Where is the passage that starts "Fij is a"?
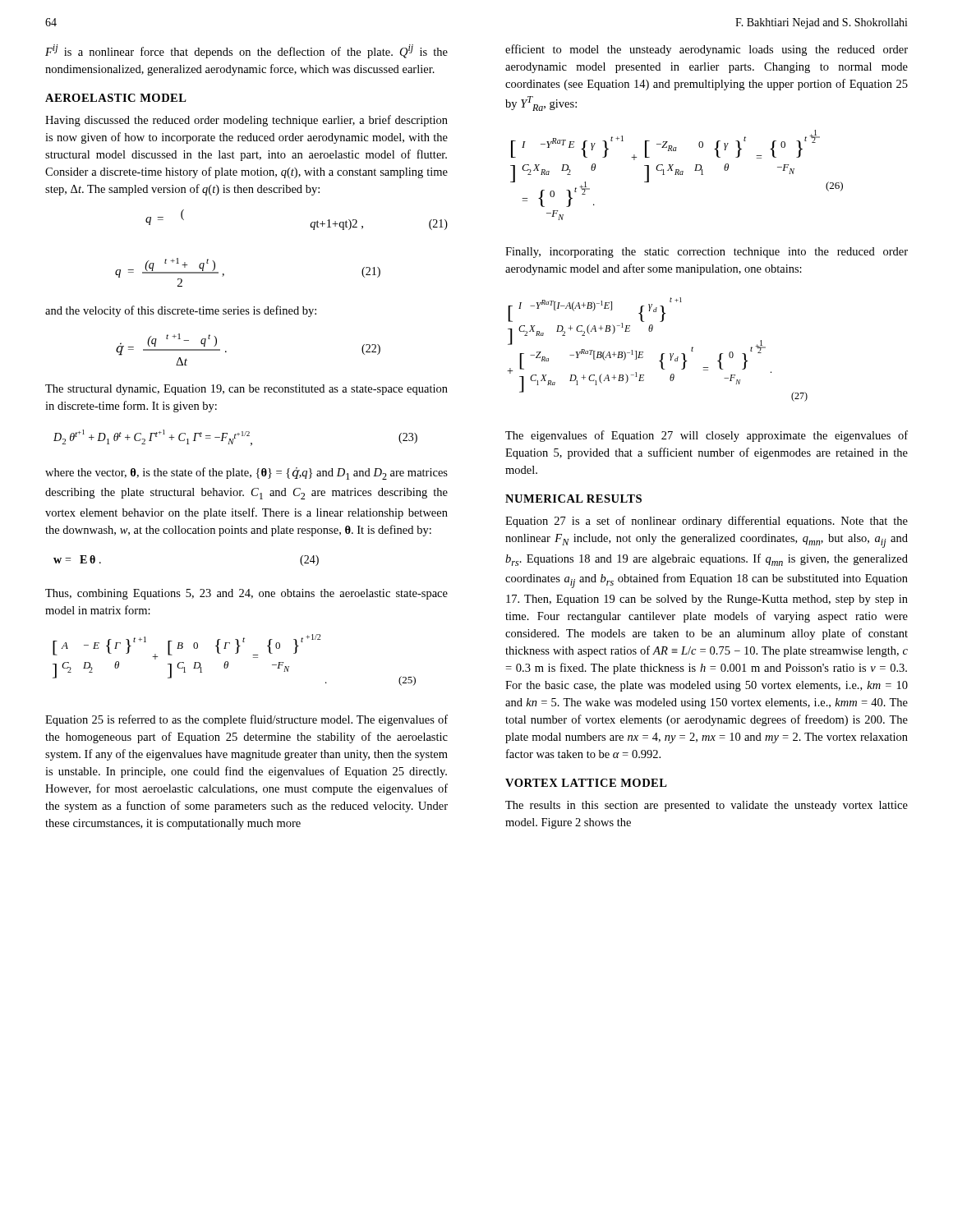953x1232 pixels. point(246,59)
